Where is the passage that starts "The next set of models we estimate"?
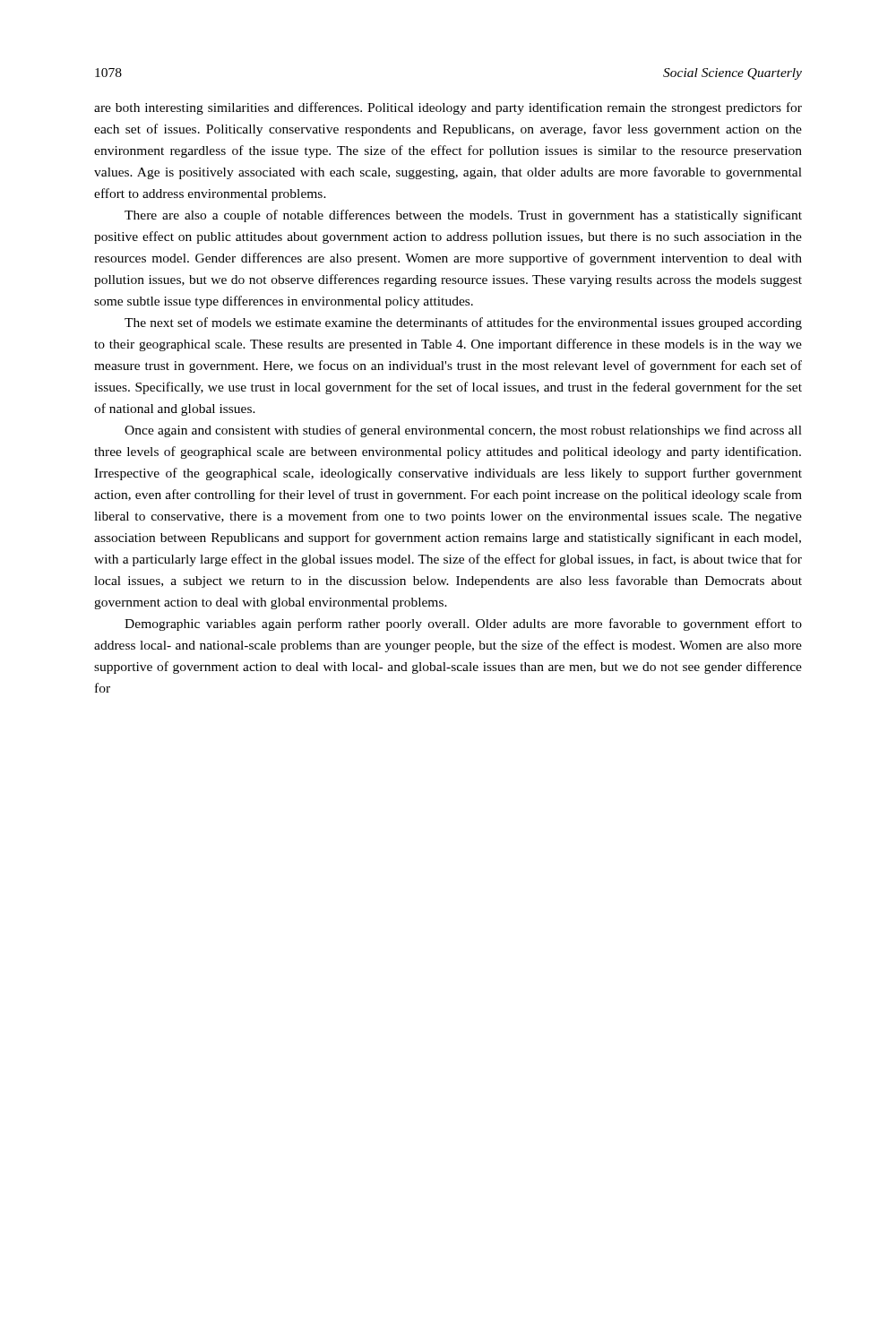Screen dimensions: 1344x896 [x=448, y=366]
